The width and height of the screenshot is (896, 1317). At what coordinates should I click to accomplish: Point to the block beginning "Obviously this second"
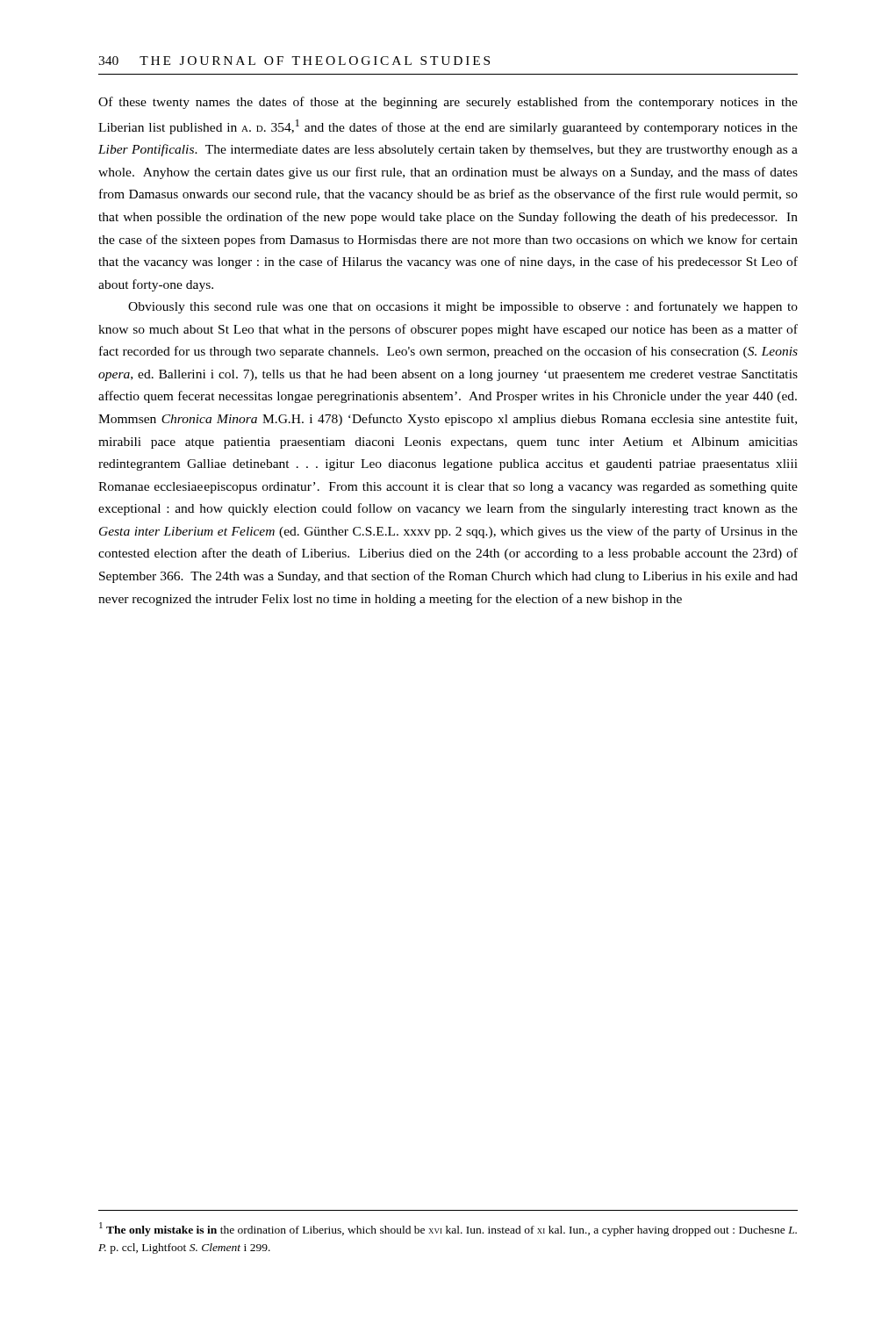448,452
